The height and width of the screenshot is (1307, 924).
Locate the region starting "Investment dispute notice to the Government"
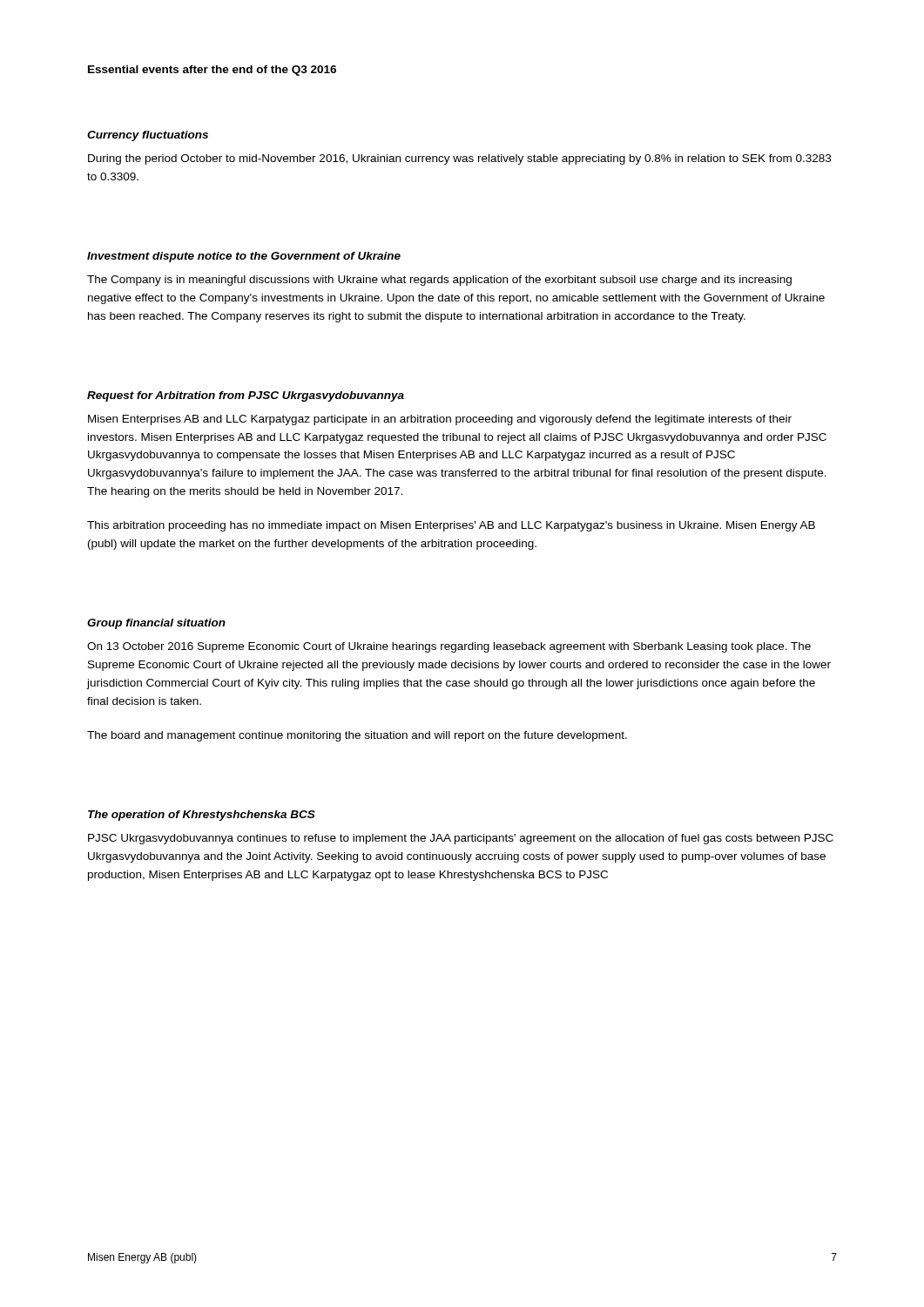point(244,256)
